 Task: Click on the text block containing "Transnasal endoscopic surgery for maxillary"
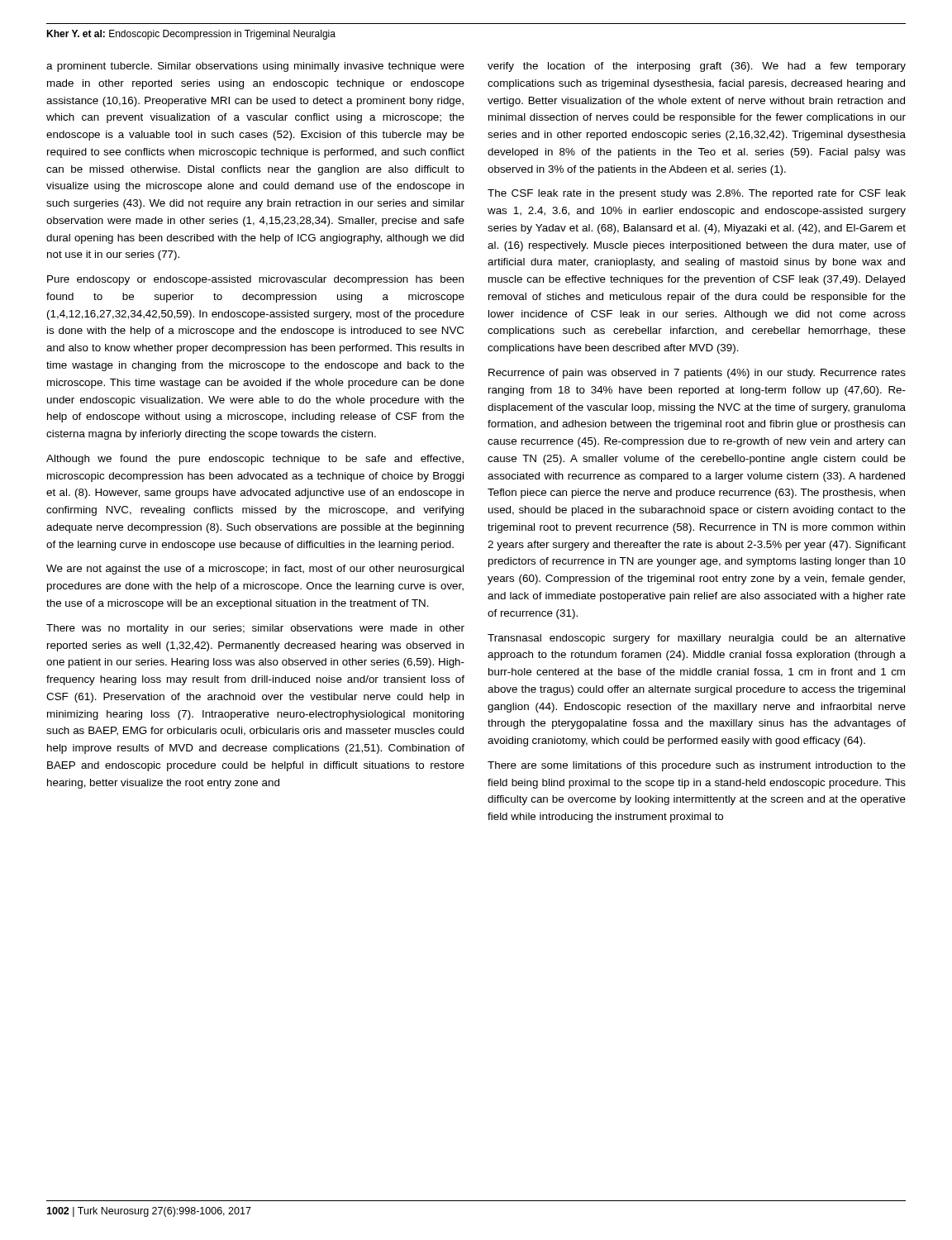697,690
